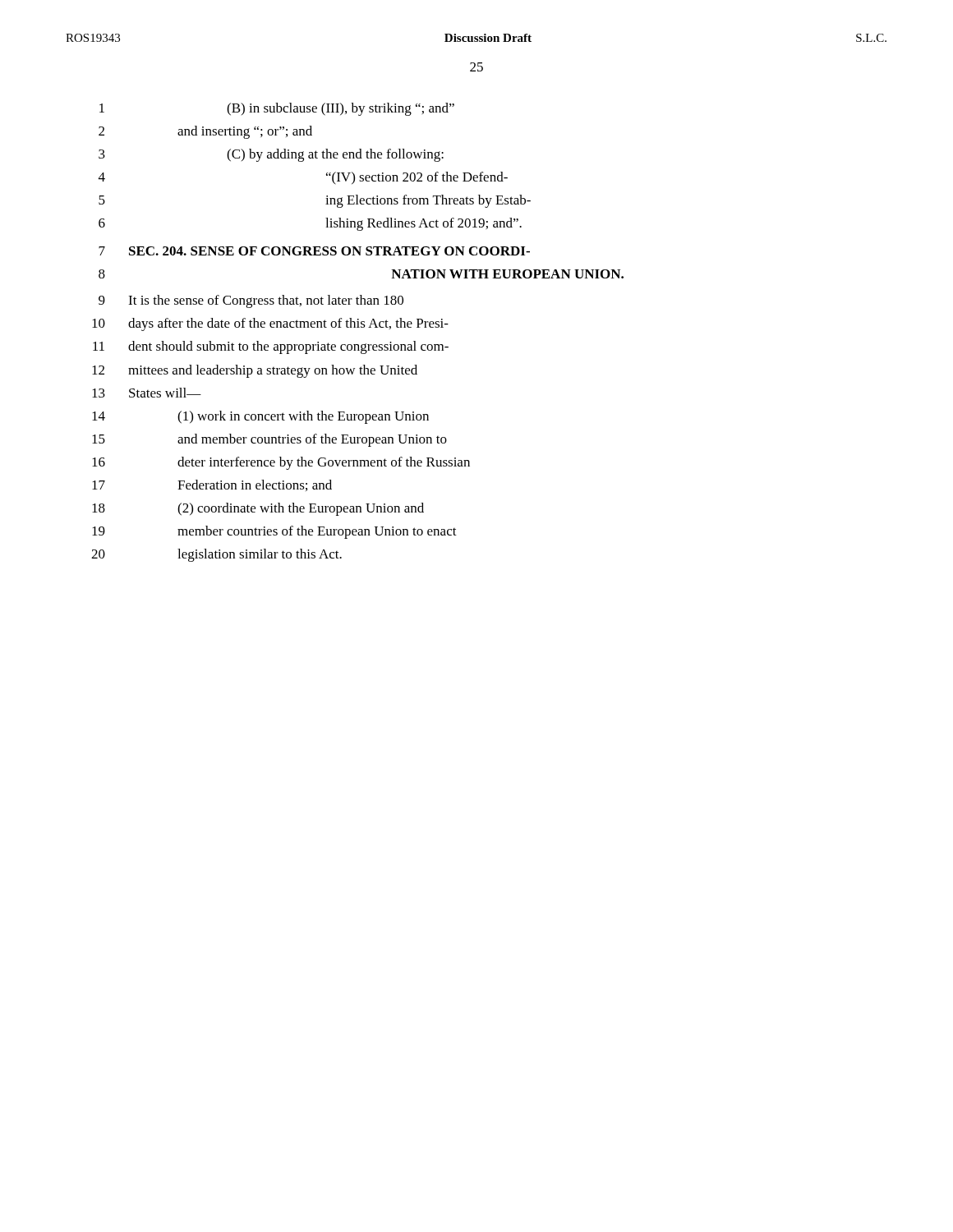Where does it say "4 “(IV) section 202 of the Defend-"?
This screenshot has width=953, height=1232.
(x=476, y=178)
